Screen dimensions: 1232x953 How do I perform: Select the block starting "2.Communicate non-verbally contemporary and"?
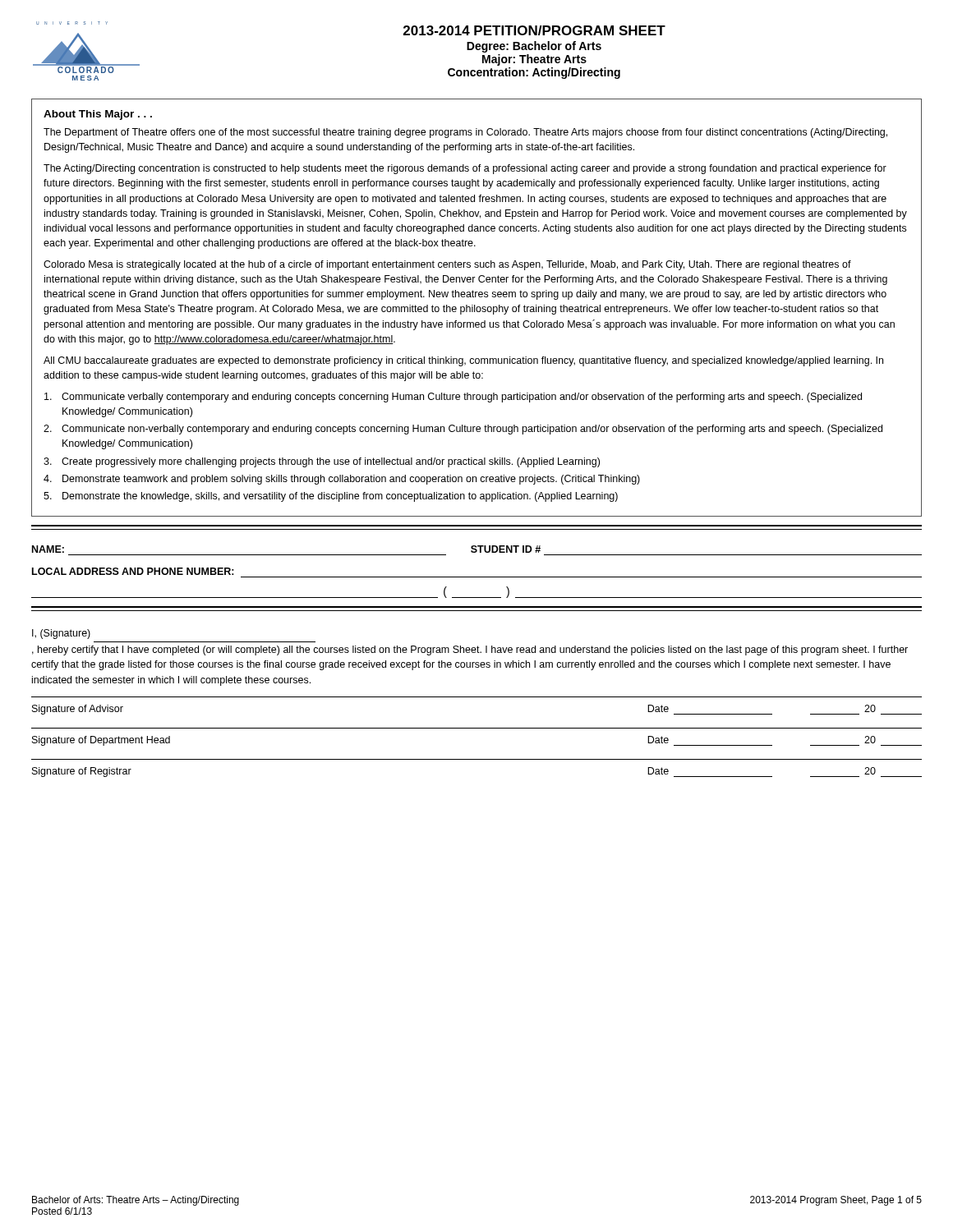pos(476,436)
